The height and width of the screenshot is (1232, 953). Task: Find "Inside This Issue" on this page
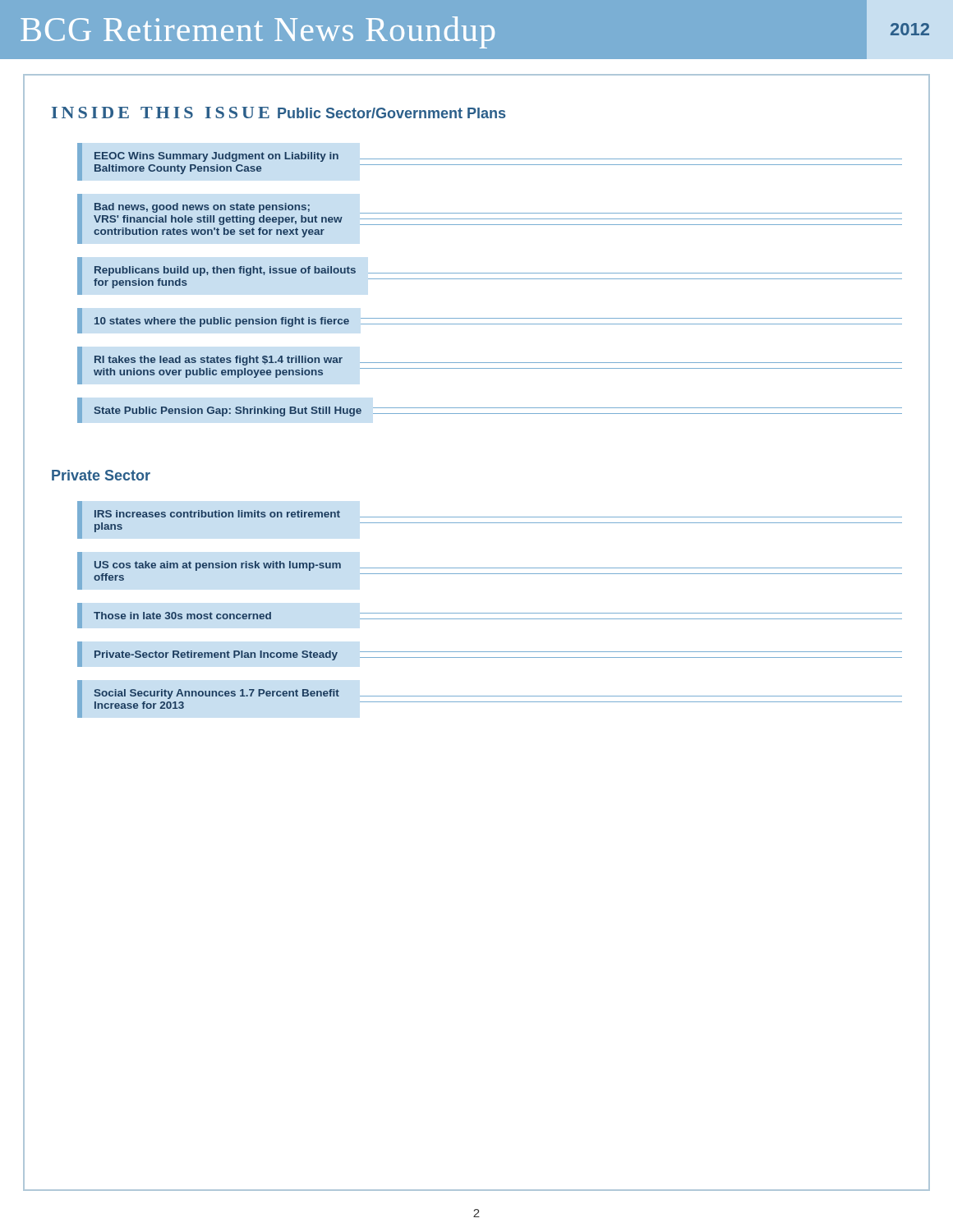[162, 113]
